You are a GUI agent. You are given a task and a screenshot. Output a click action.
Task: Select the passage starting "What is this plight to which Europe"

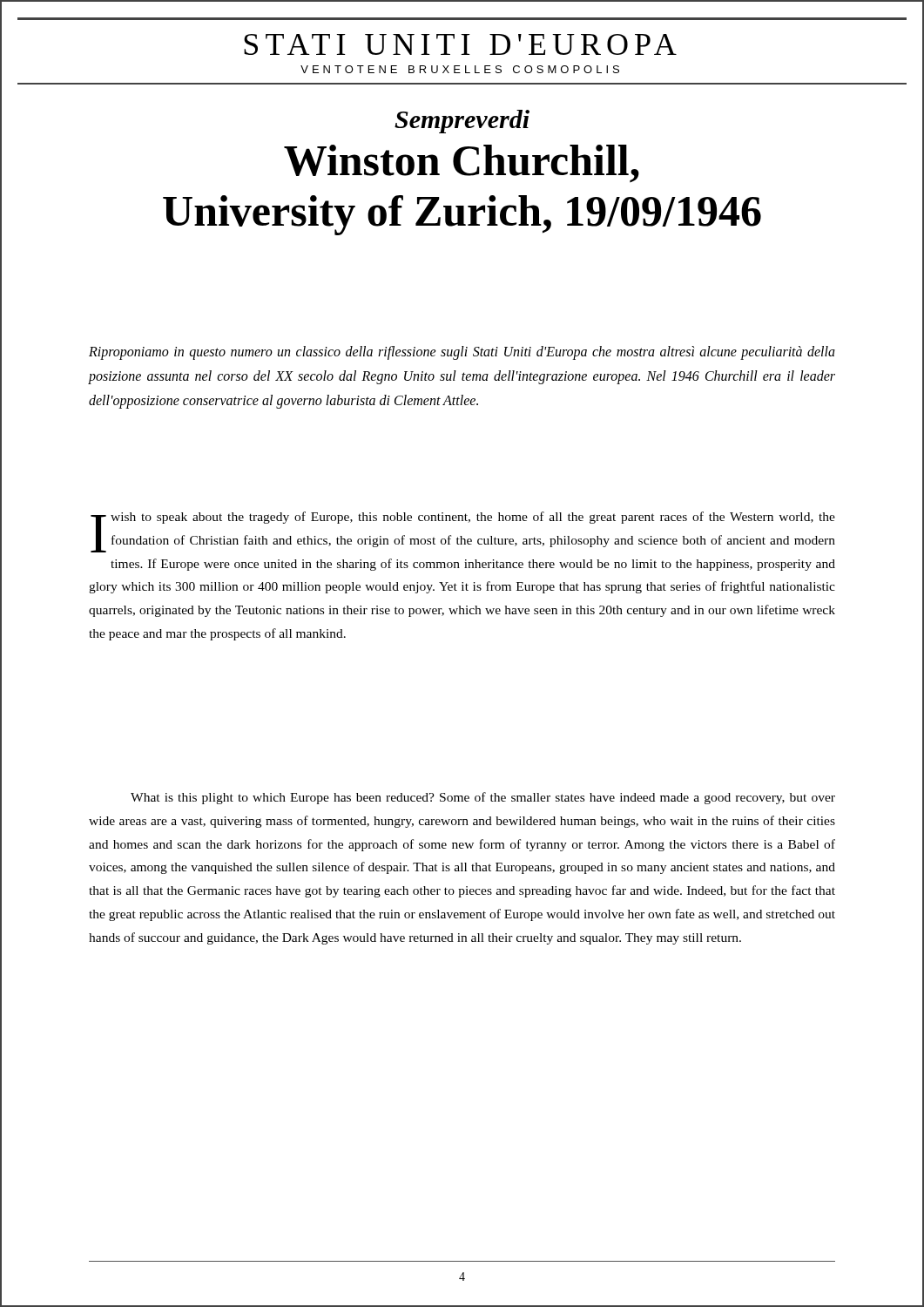(462, 867)
